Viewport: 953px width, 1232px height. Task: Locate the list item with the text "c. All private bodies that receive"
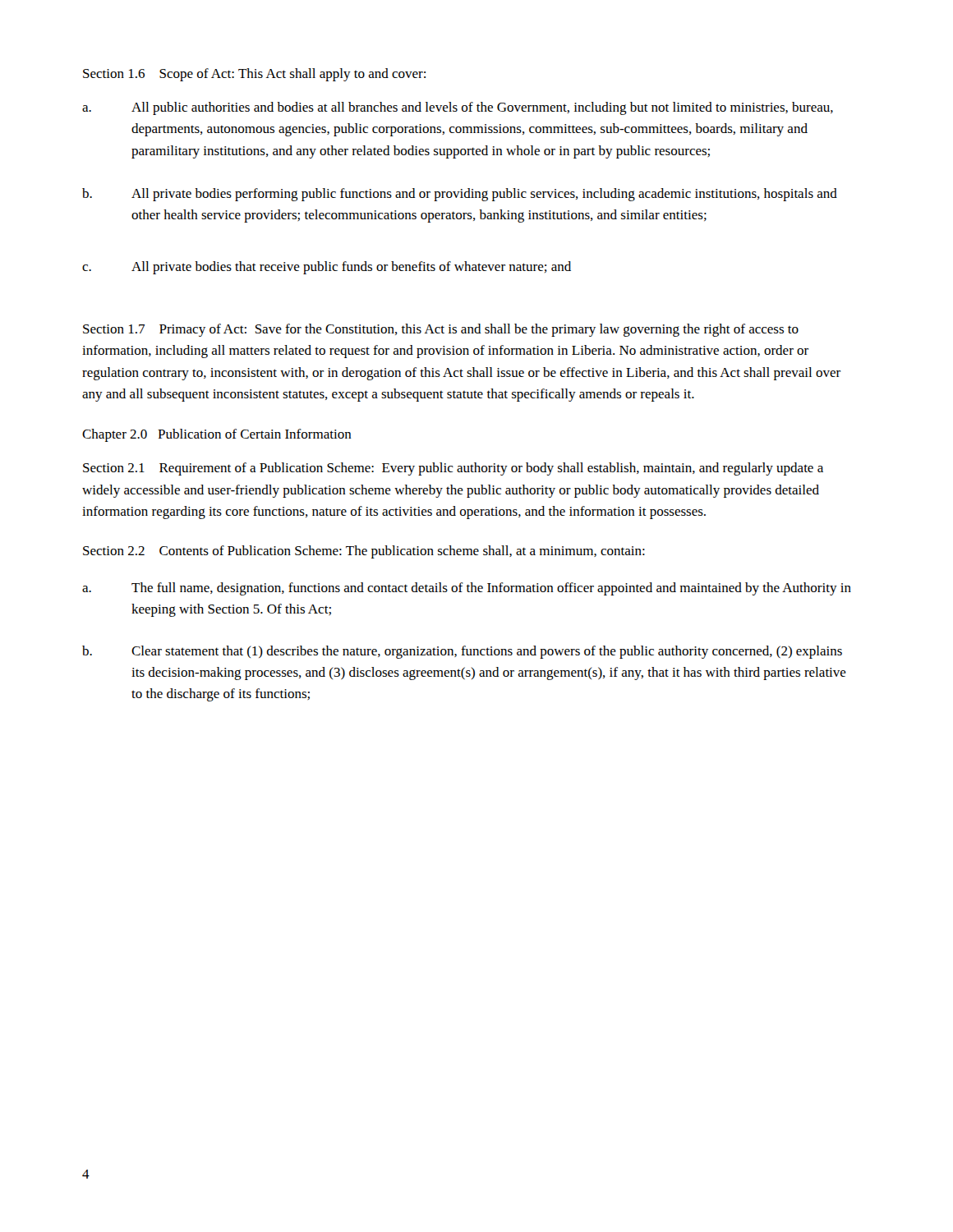327,267
